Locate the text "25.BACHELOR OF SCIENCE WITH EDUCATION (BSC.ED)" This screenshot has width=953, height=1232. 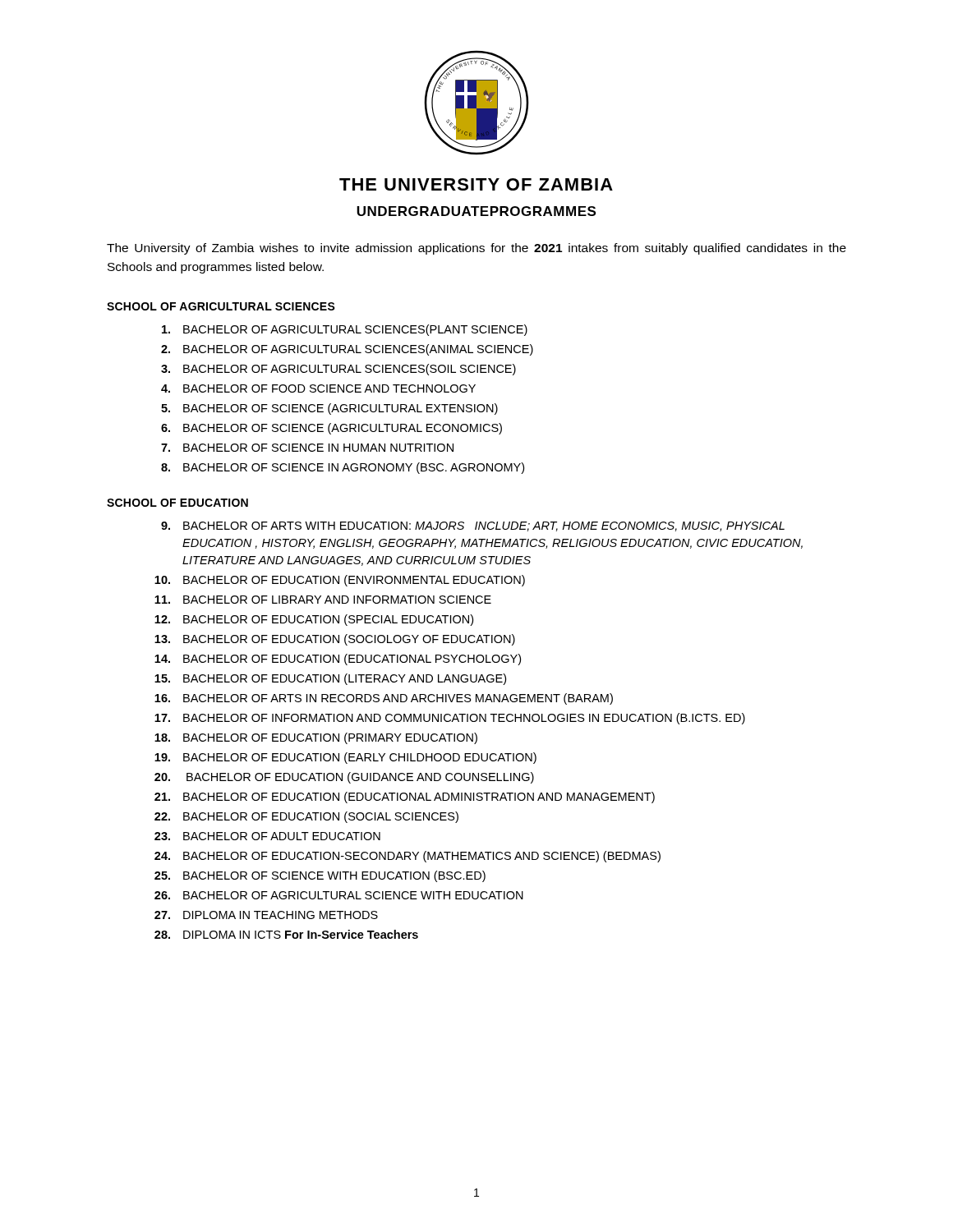[489, 876]
